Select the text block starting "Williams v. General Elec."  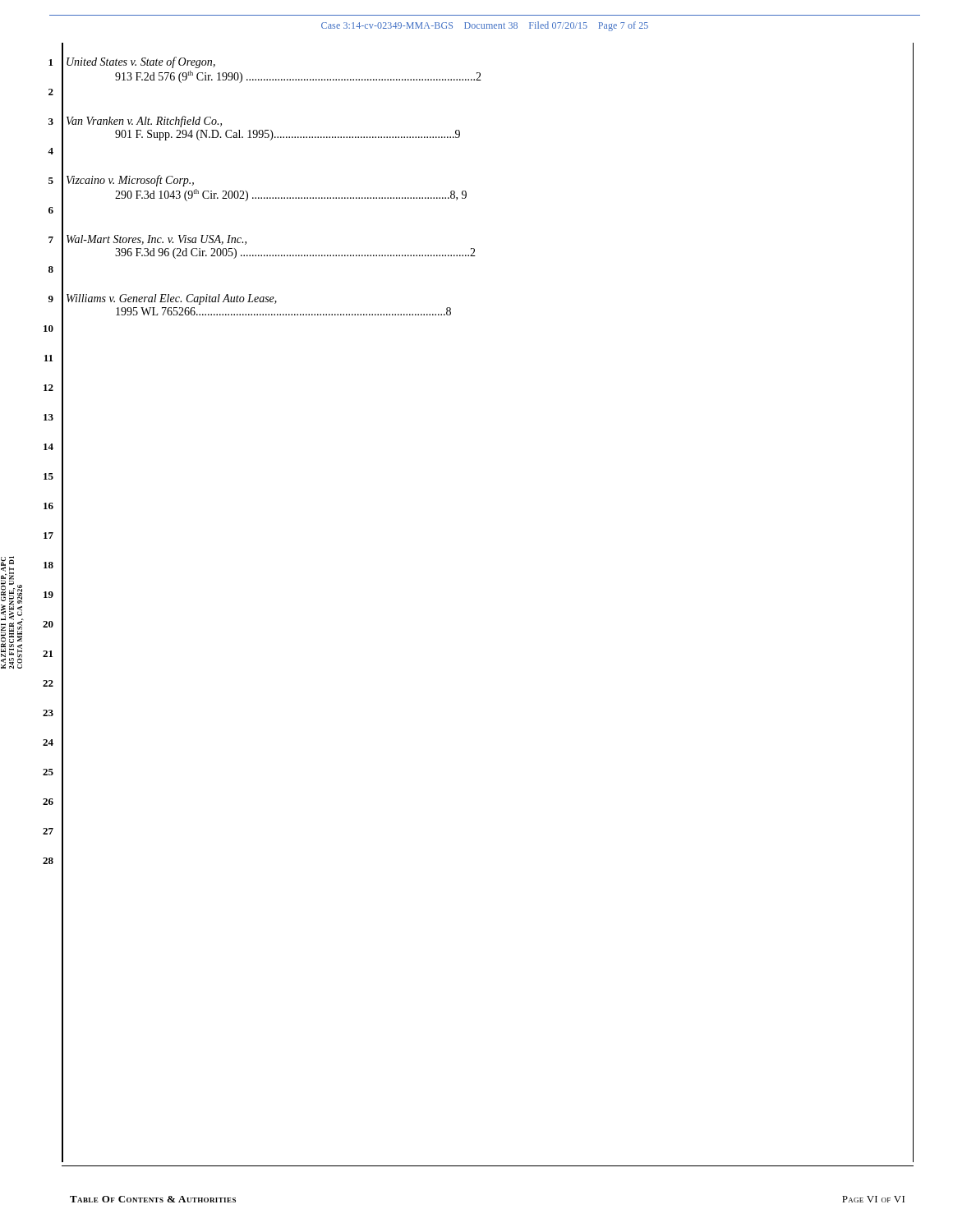172,299
